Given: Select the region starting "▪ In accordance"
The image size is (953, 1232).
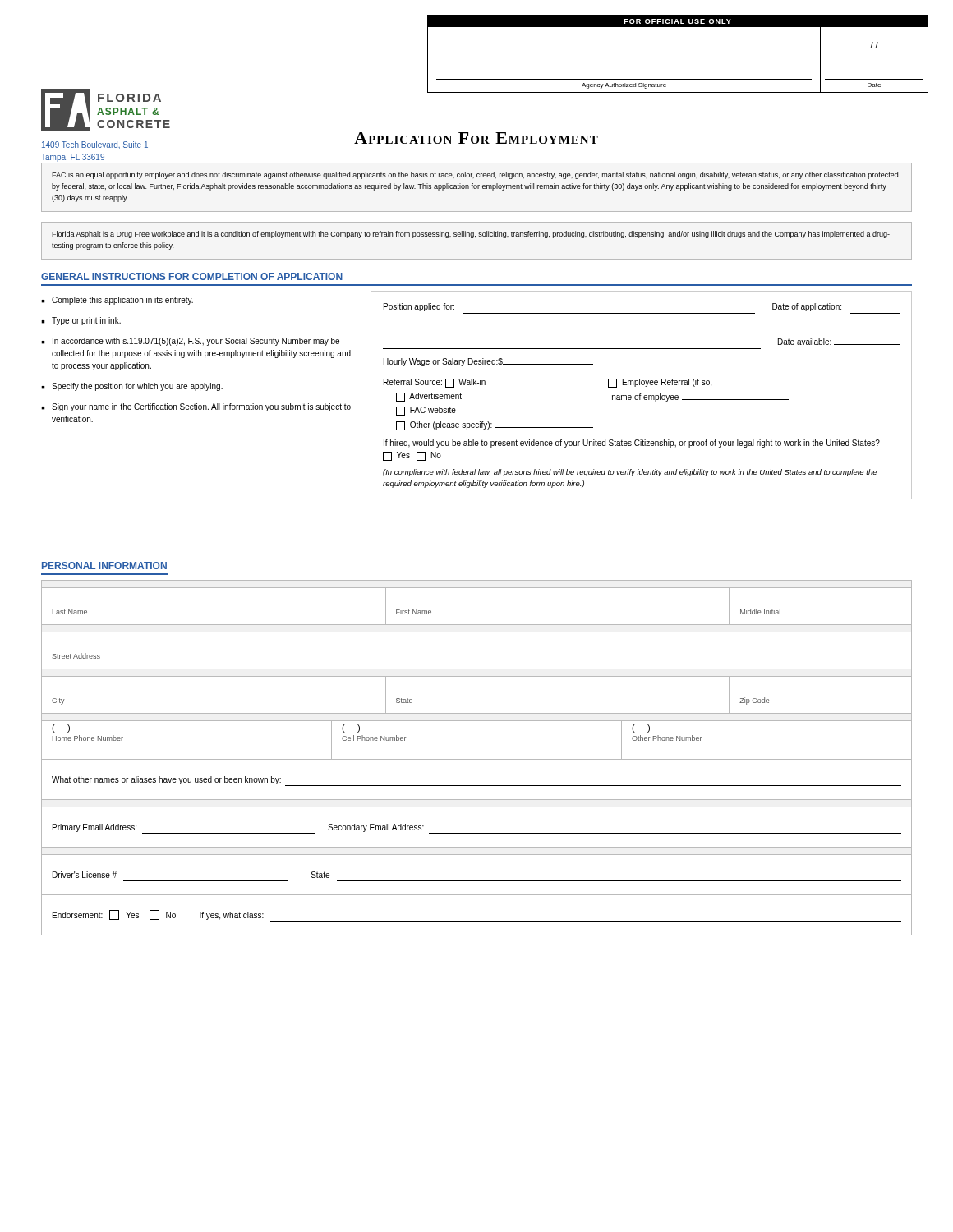Looking at the screenshot, I should coord(199,354).
